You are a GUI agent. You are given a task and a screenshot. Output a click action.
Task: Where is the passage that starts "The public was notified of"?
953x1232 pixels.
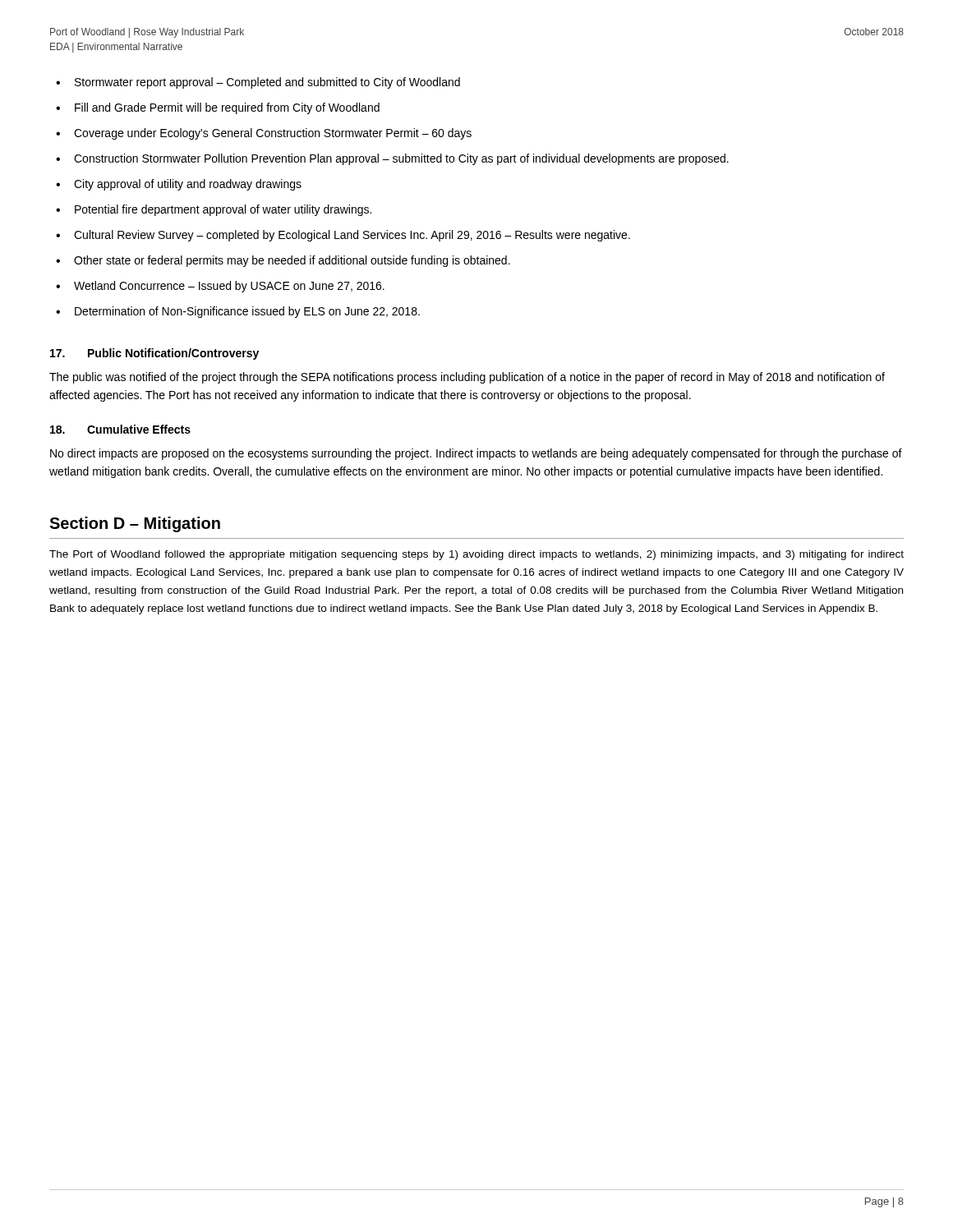pos(467,386)
